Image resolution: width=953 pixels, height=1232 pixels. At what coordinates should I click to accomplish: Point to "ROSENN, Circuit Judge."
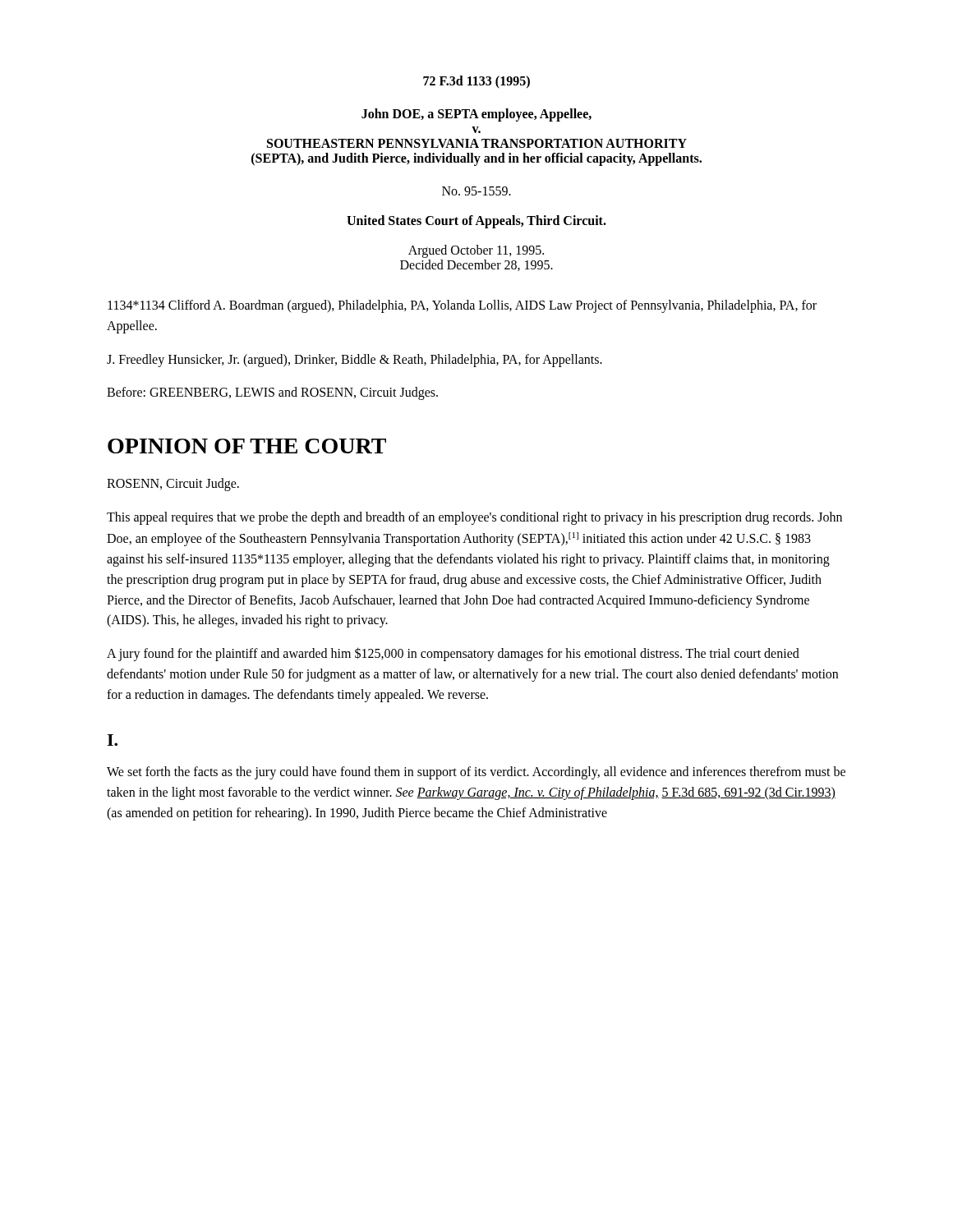(x=173, y=485)
